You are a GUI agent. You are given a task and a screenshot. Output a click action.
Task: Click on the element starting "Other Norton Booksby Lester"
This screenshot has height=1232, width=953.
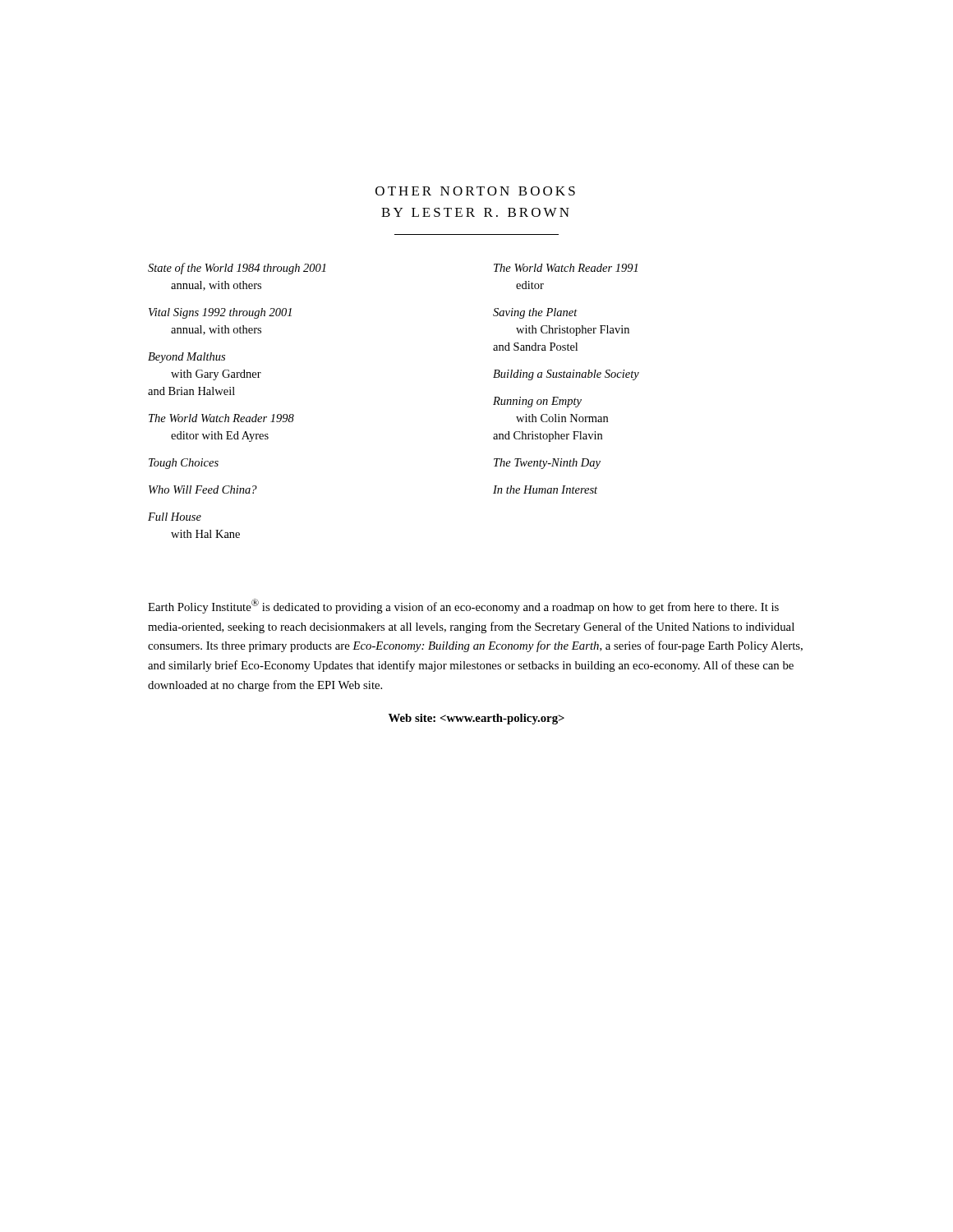(x=476, y=202)
